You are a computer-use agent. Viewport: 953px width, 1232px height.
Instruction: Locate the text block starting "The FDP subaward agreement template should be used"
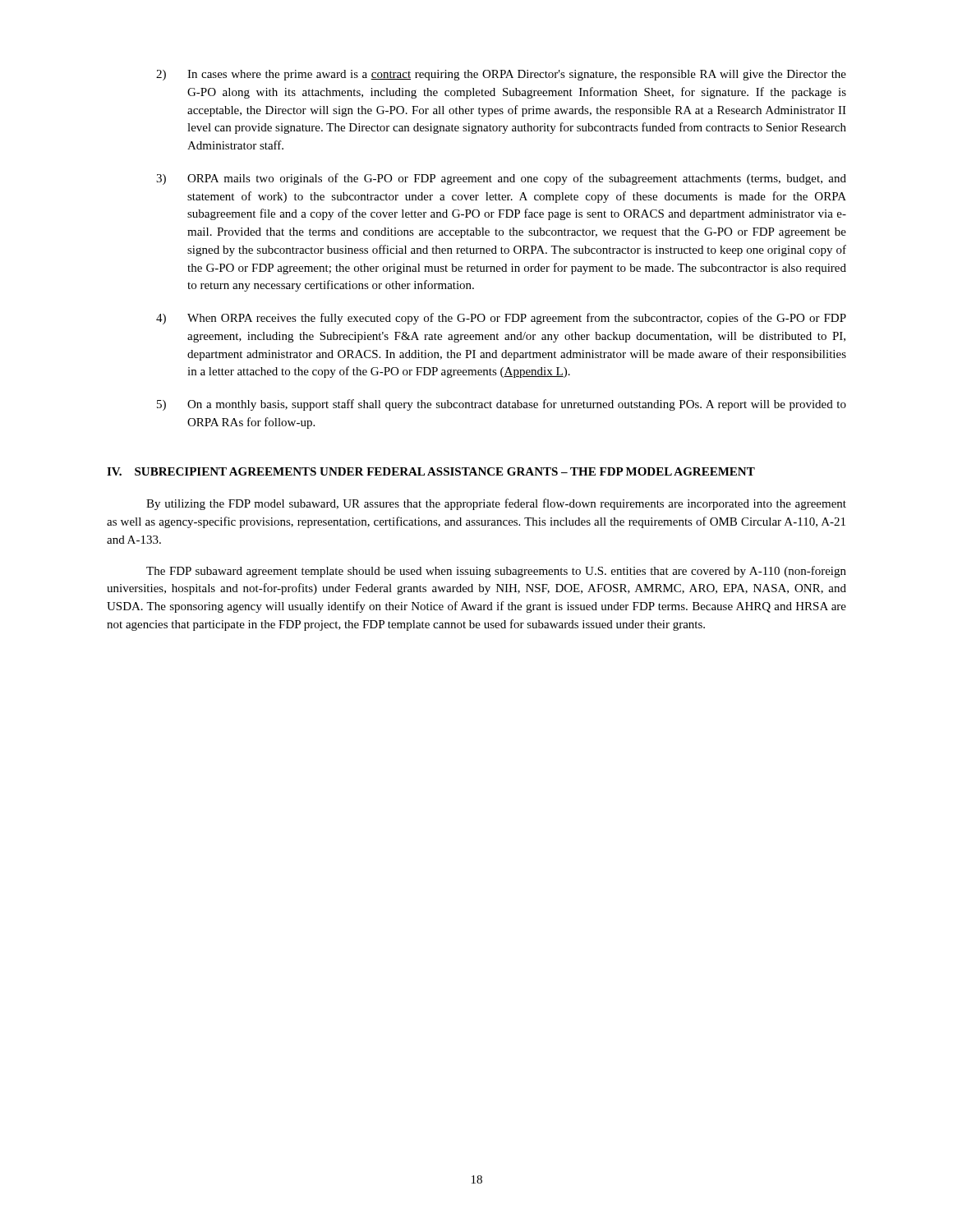[x=476, y=597]
